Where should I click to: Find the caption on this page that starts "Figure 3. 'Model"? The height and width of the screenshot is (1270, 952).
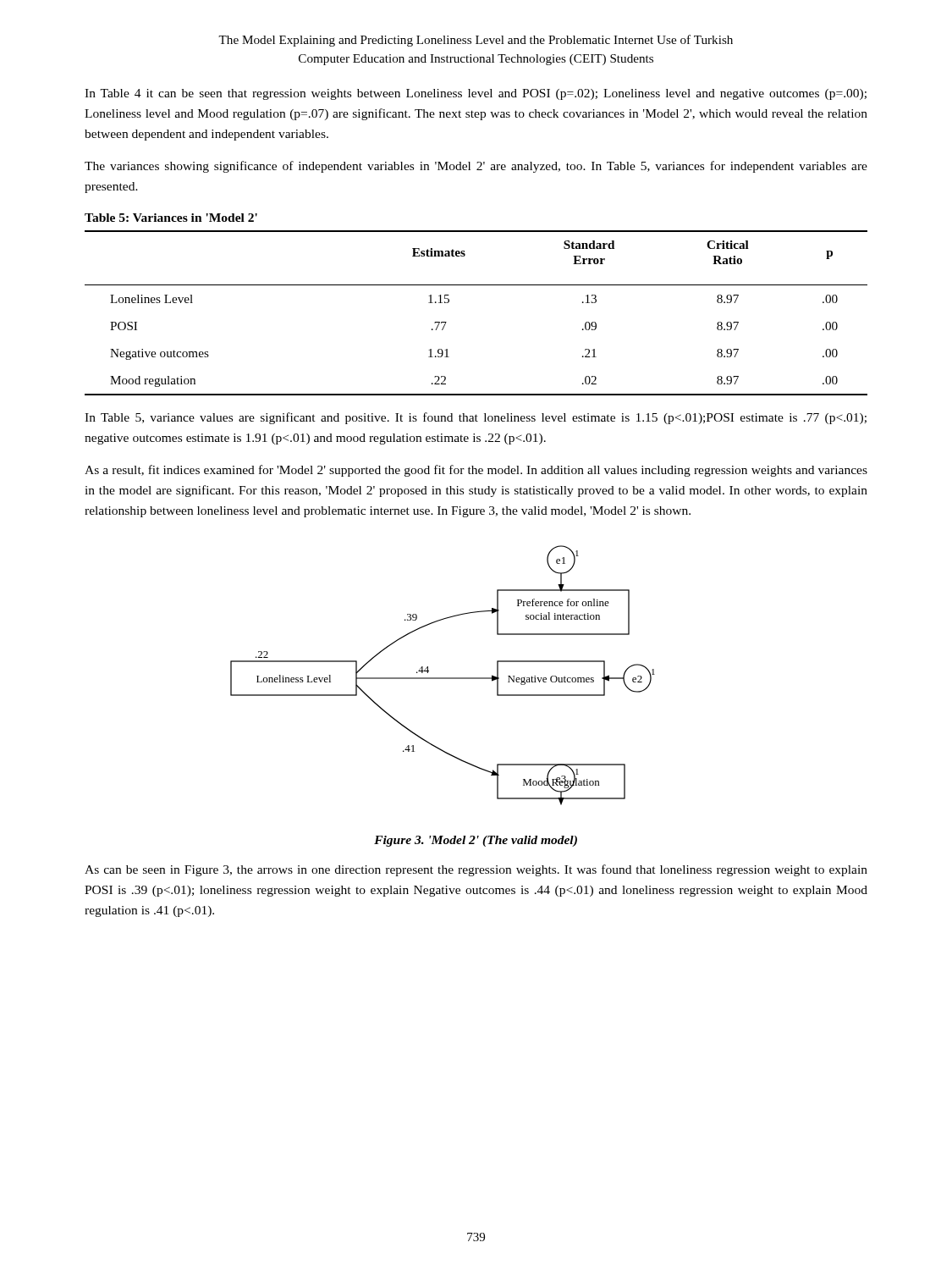[476, 840]
